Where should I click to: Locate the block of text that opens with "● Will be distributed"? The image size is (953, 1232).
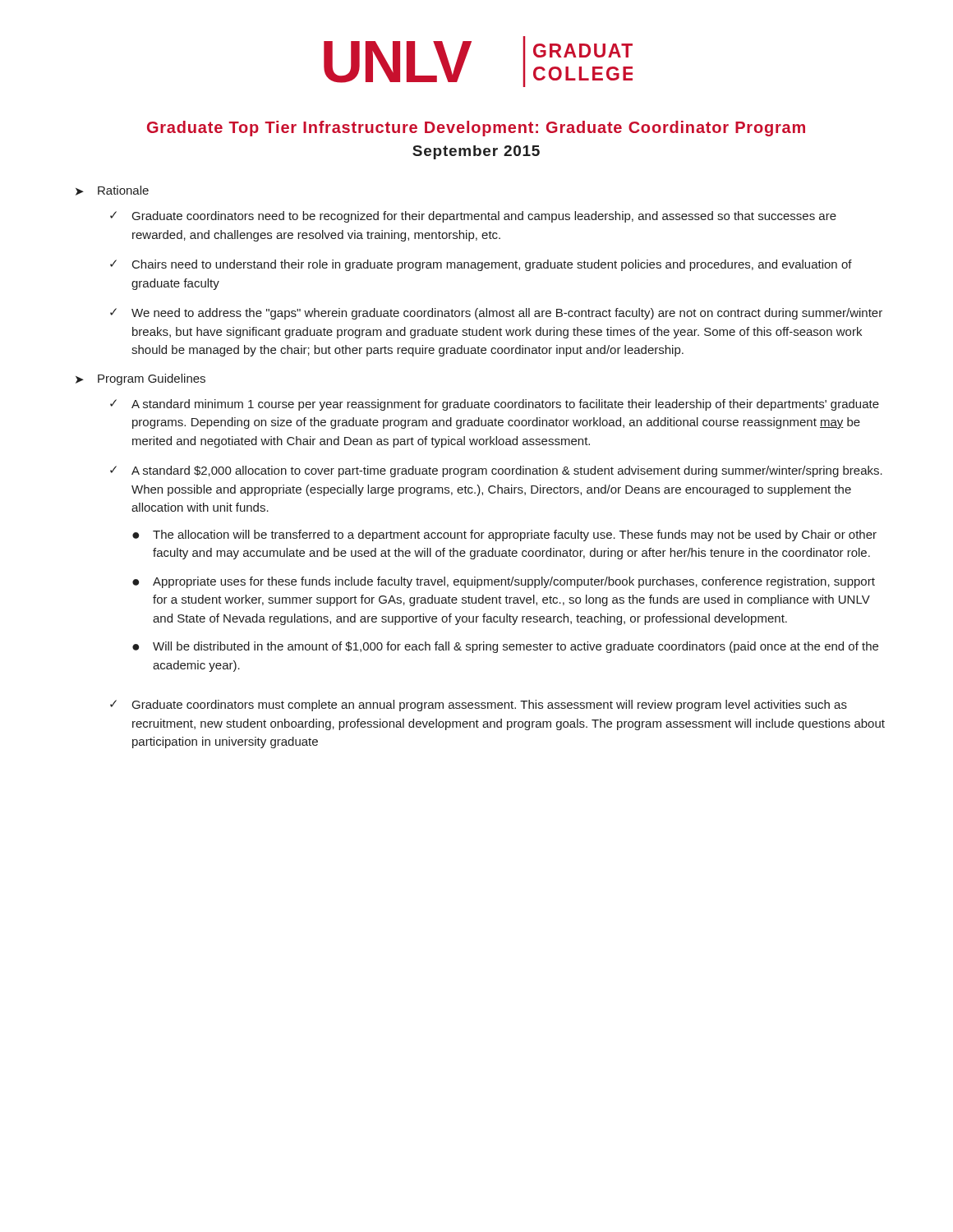point(509,656)
